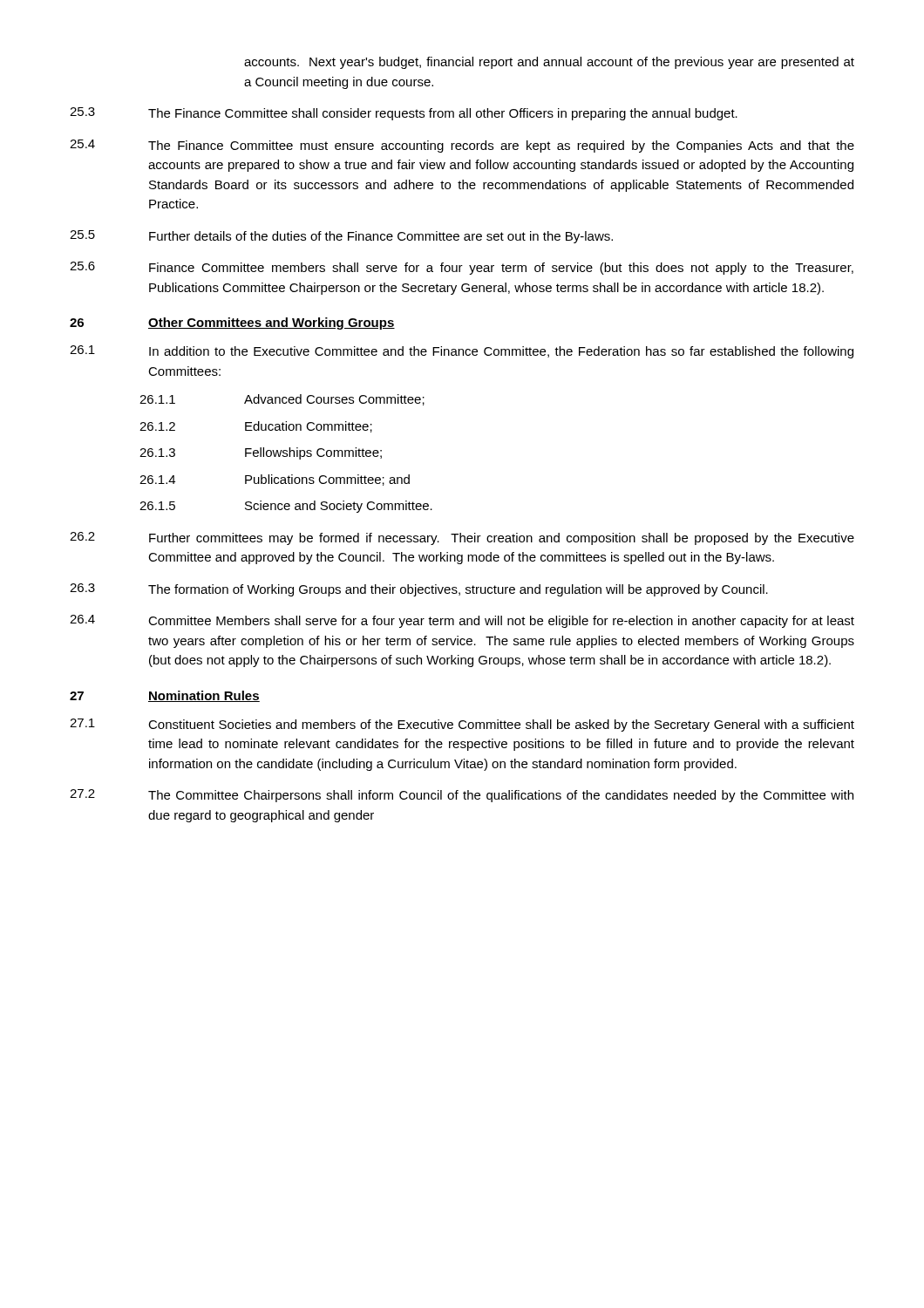
Task: Find the text starting "accounts. Next year's budget,"
Action: click(x=549, y=71)
